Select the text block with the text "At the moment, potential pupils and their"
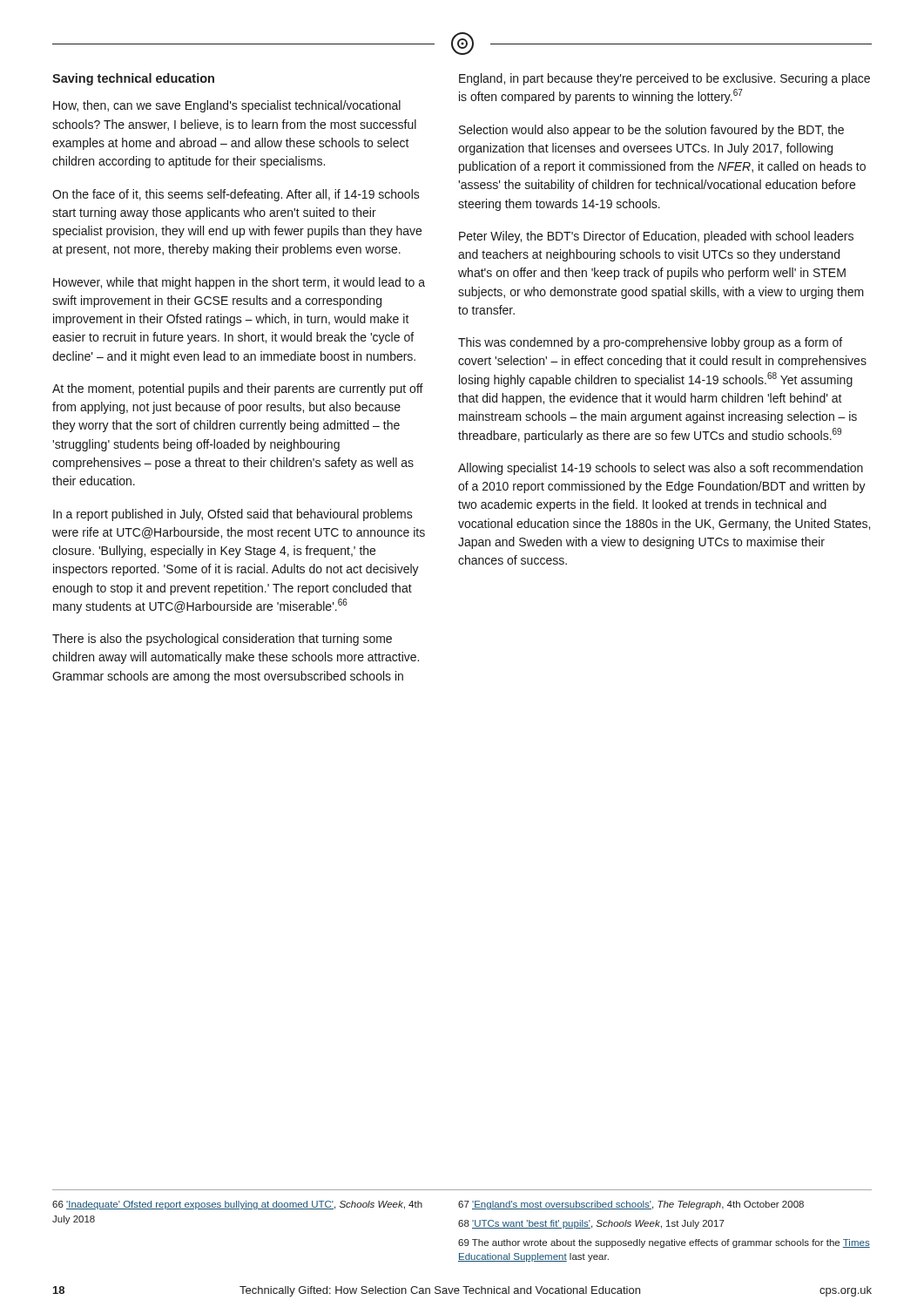Viewport: 924px width, 1307px height. click(238, 435)
